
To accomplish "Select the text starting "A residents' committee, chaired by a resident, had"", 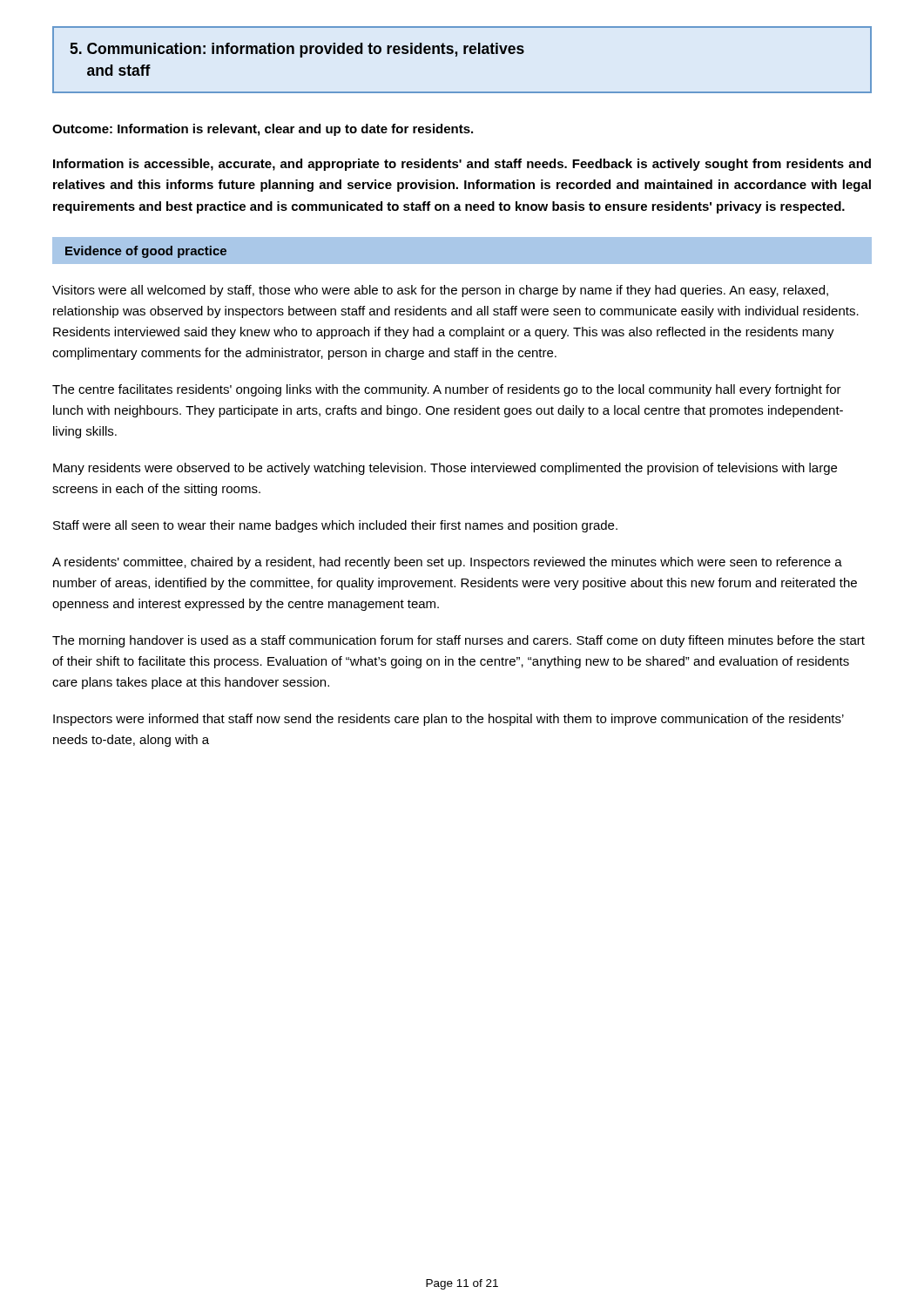I will tap(462, 583).
